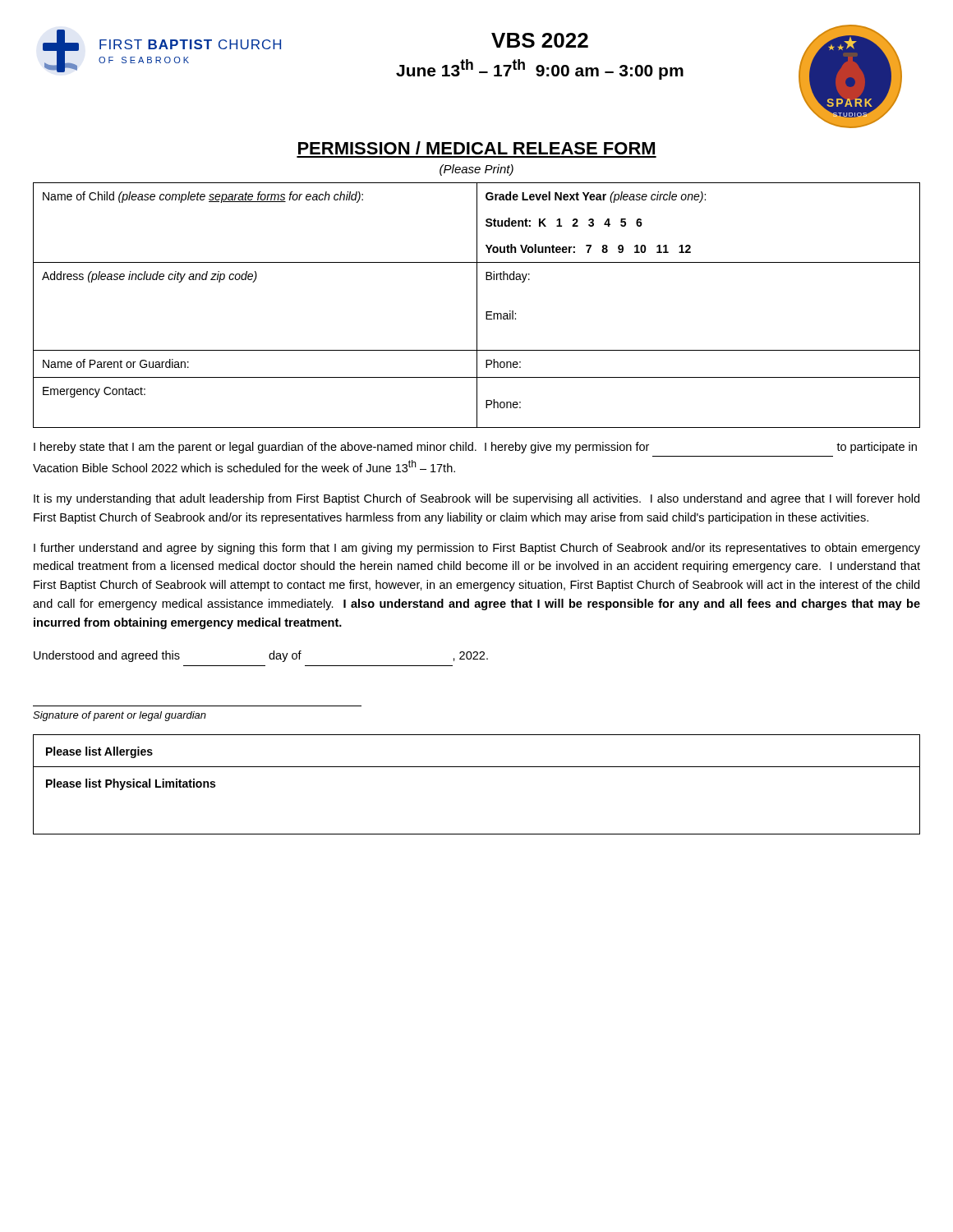Find the block on this page that starts "I further understand and agree by"
Image resolution: width=953 pixels, height=1232 pixels.
(476, 585)
